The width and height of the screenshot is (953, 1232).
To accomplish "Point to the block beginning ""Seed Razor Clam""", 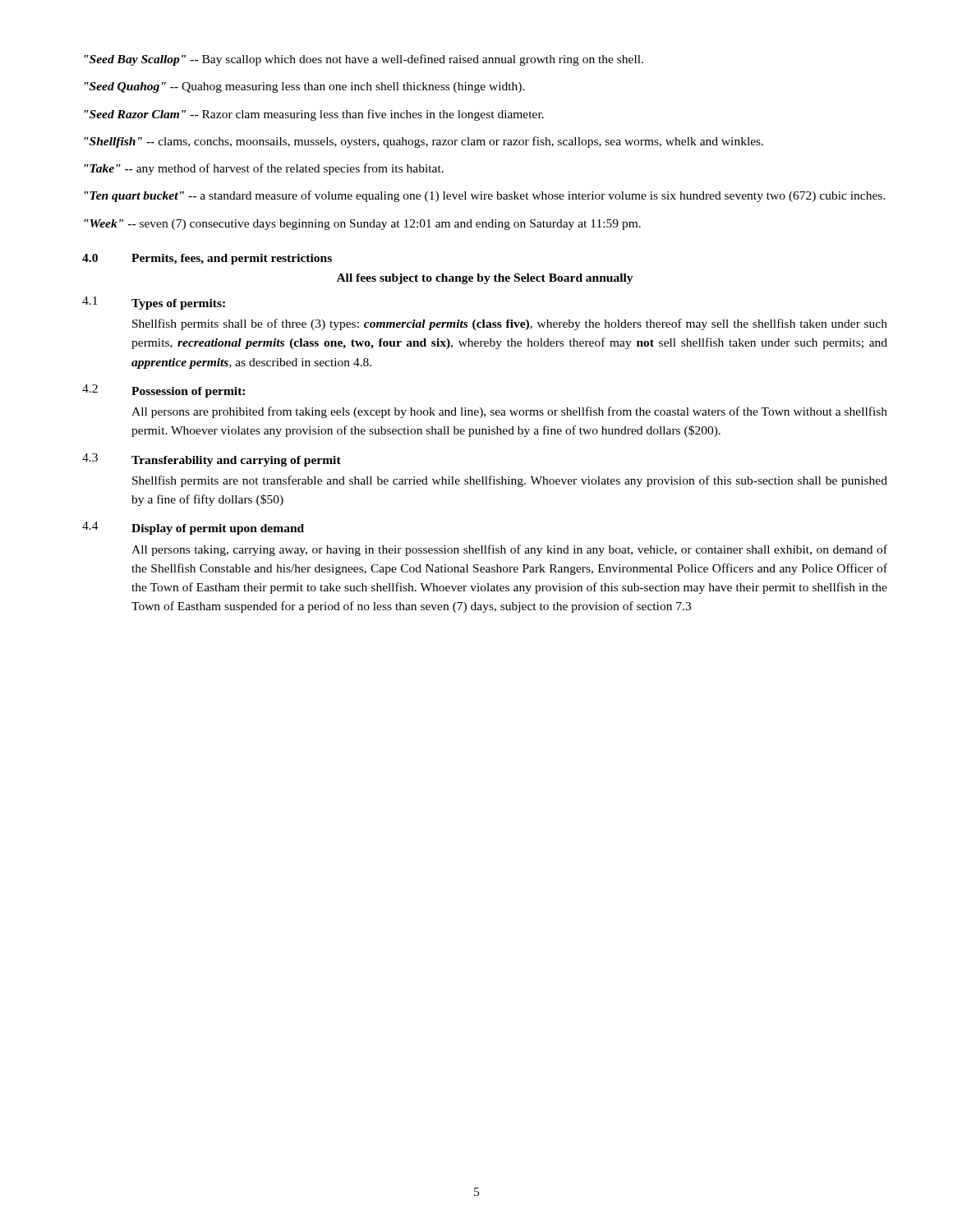I will pyautogui.click(x=313, y=113).
